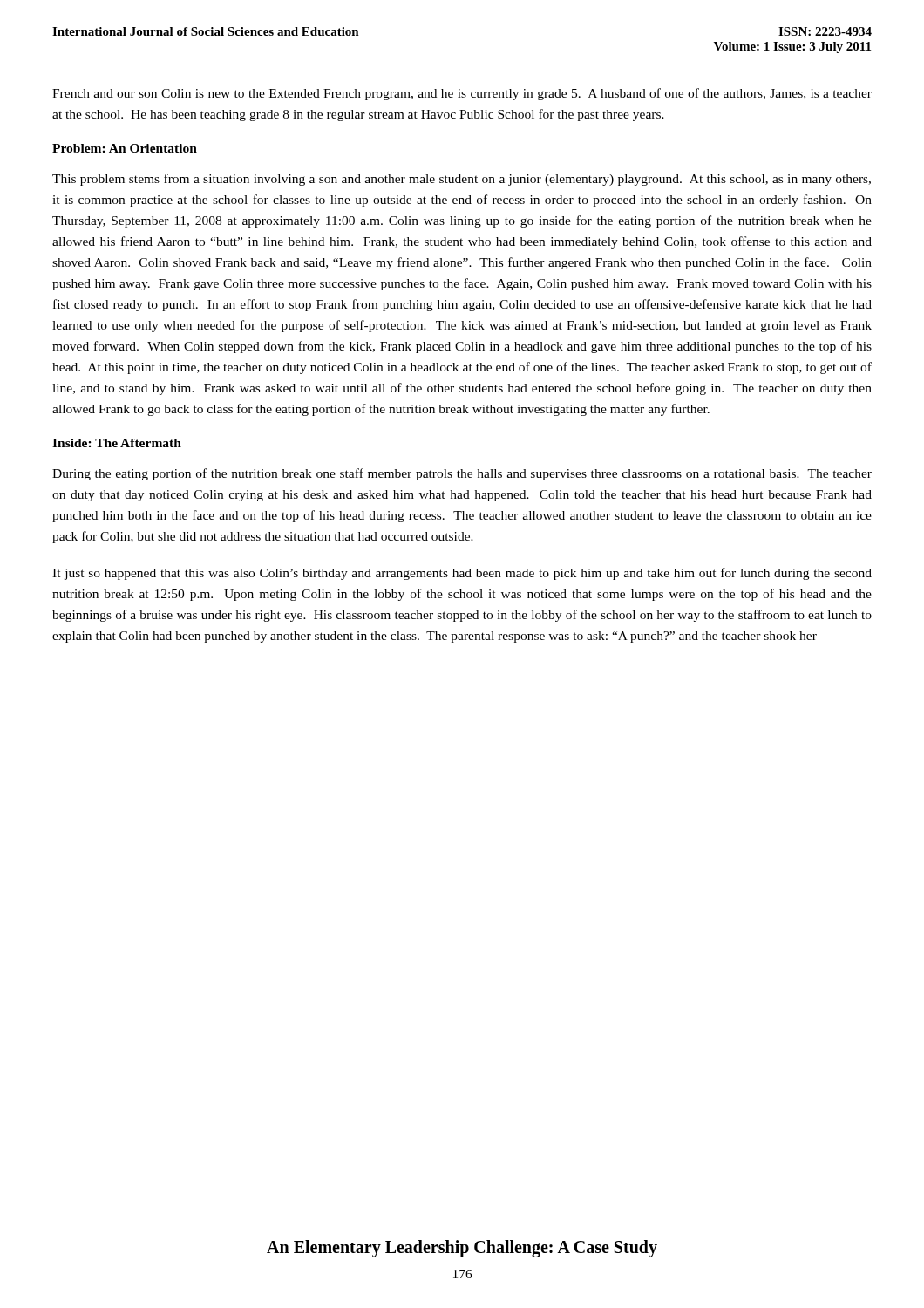The height and width of the screenshot is (1308, 924).
Task: Locate the text "Problem: An Orientation"
Action: coord(125,148)
